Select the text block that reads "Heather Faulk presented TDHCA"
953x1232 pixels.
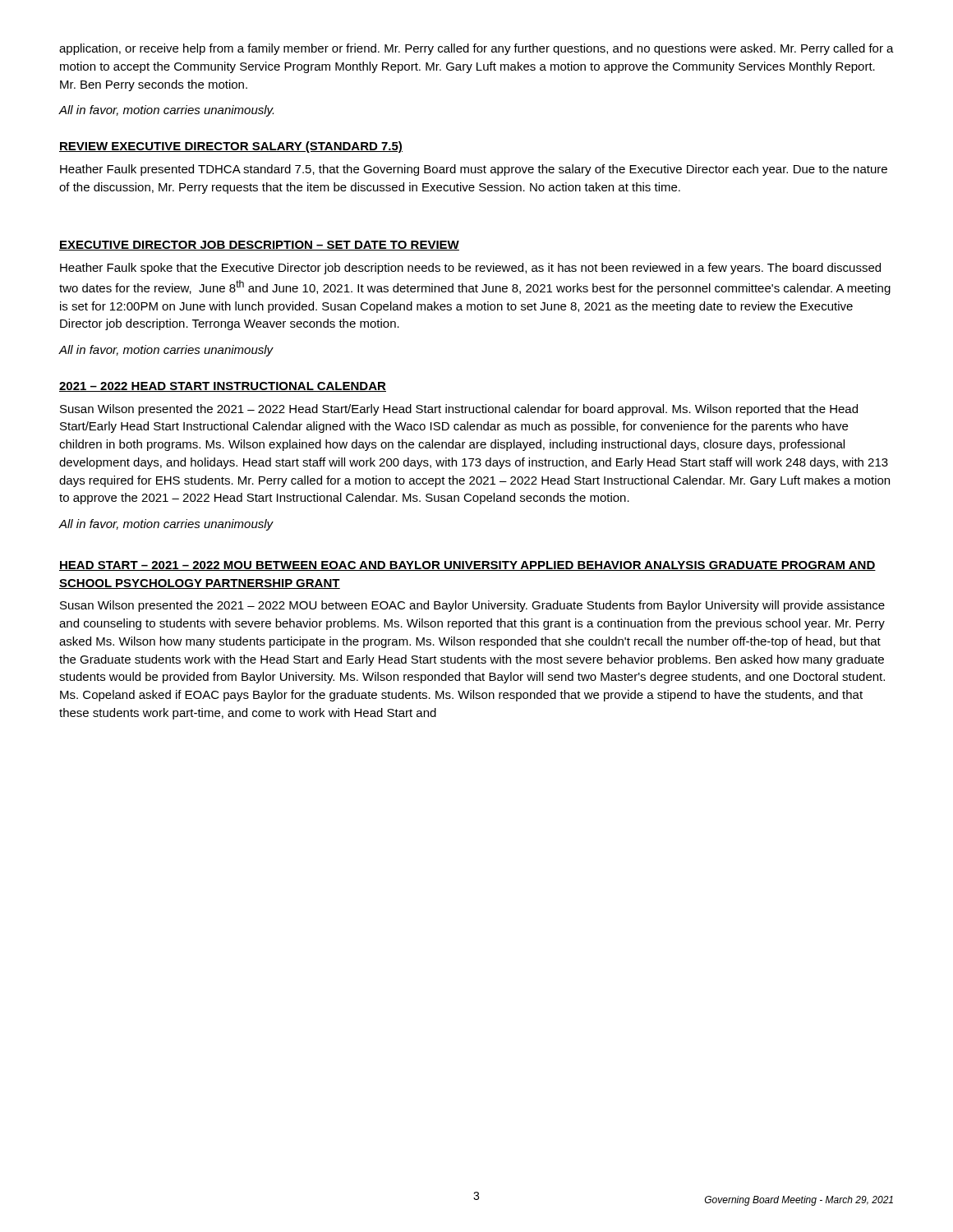pos(473,178)
